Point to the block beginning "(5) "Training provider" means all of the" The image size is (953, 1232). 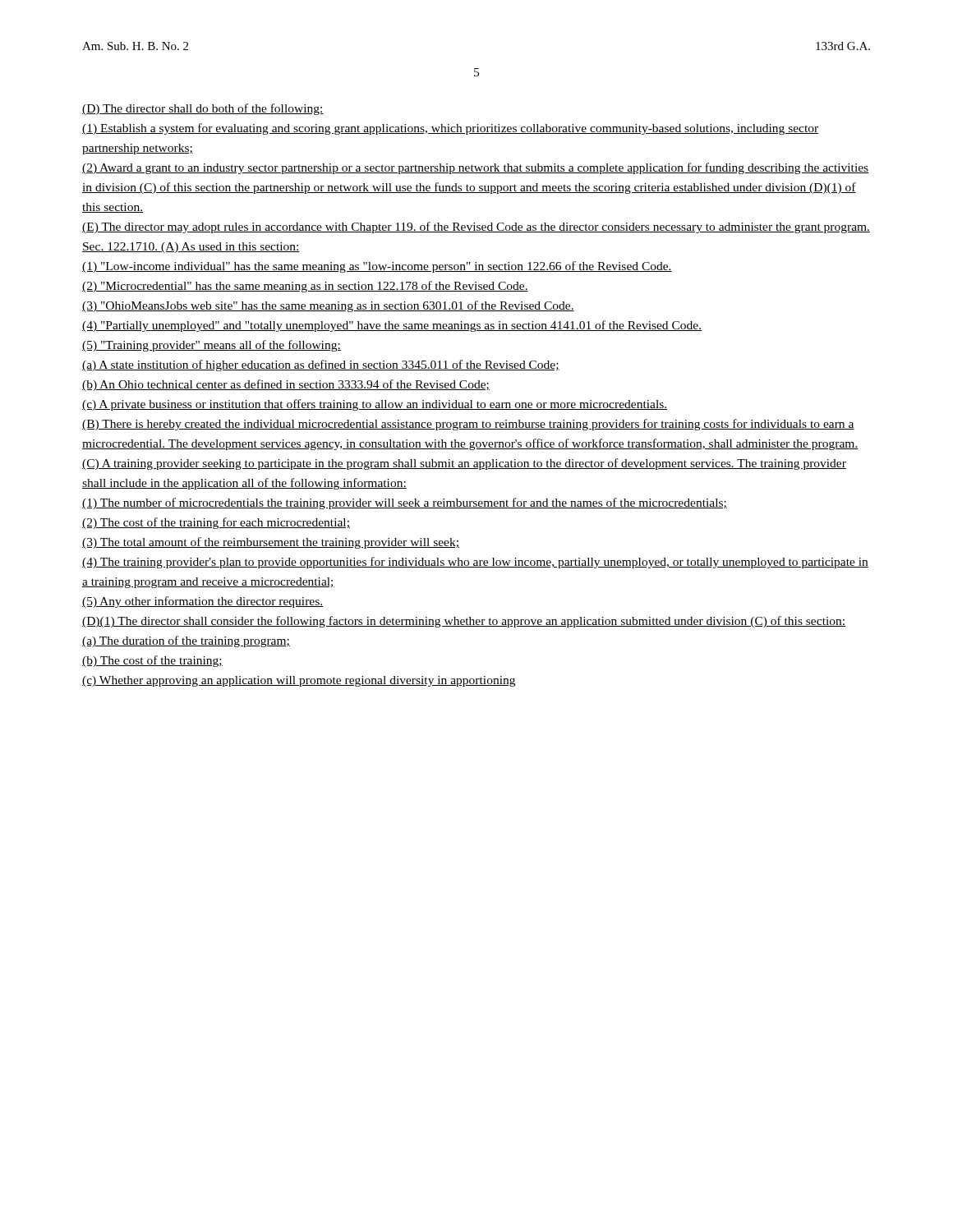tap(211, 345)
